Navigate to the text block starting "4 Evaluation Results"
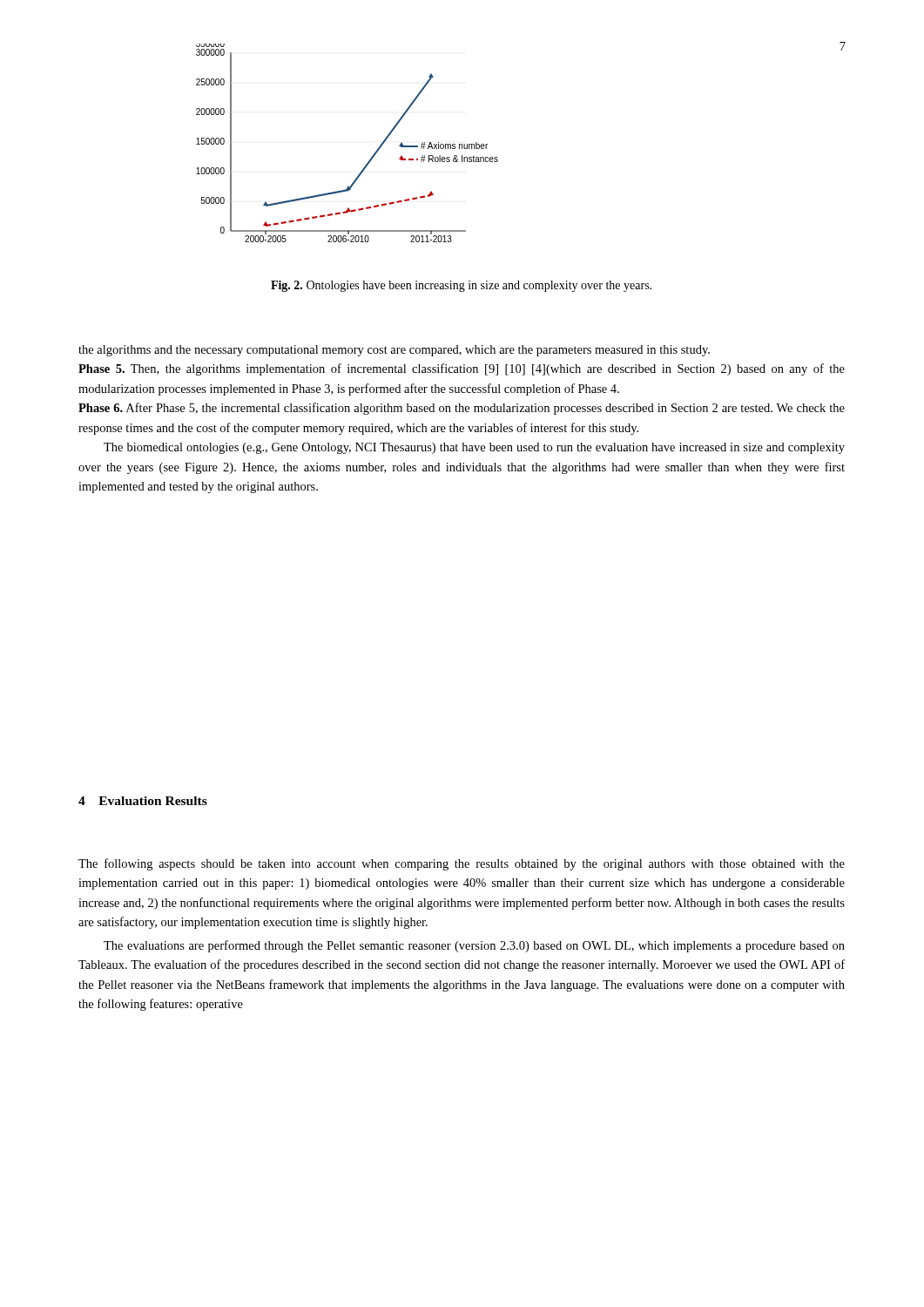924x1307 pixels. tap(143, 800)
